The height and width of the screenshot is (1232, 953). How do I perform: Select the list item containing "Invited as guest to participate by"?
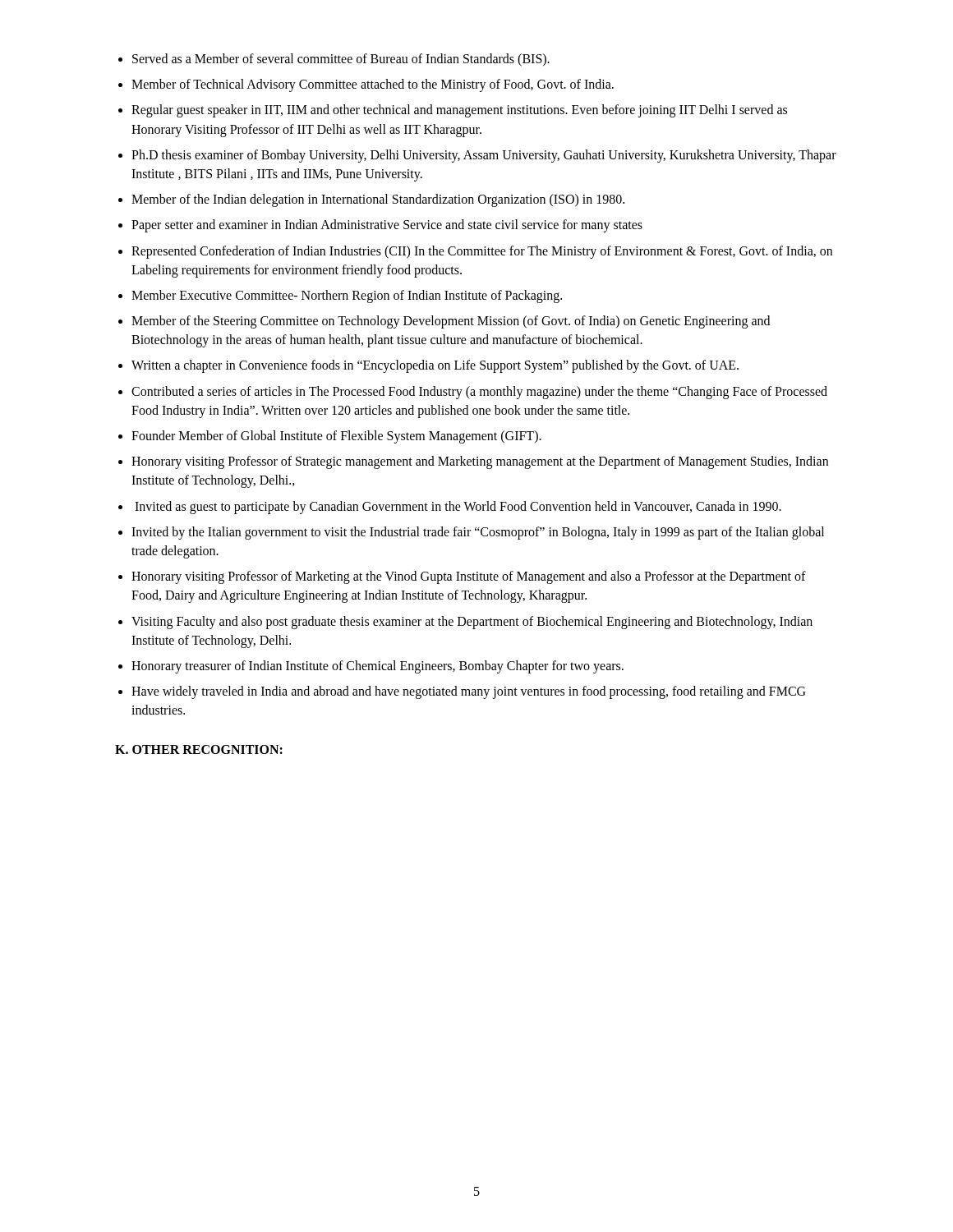point(457,506)
